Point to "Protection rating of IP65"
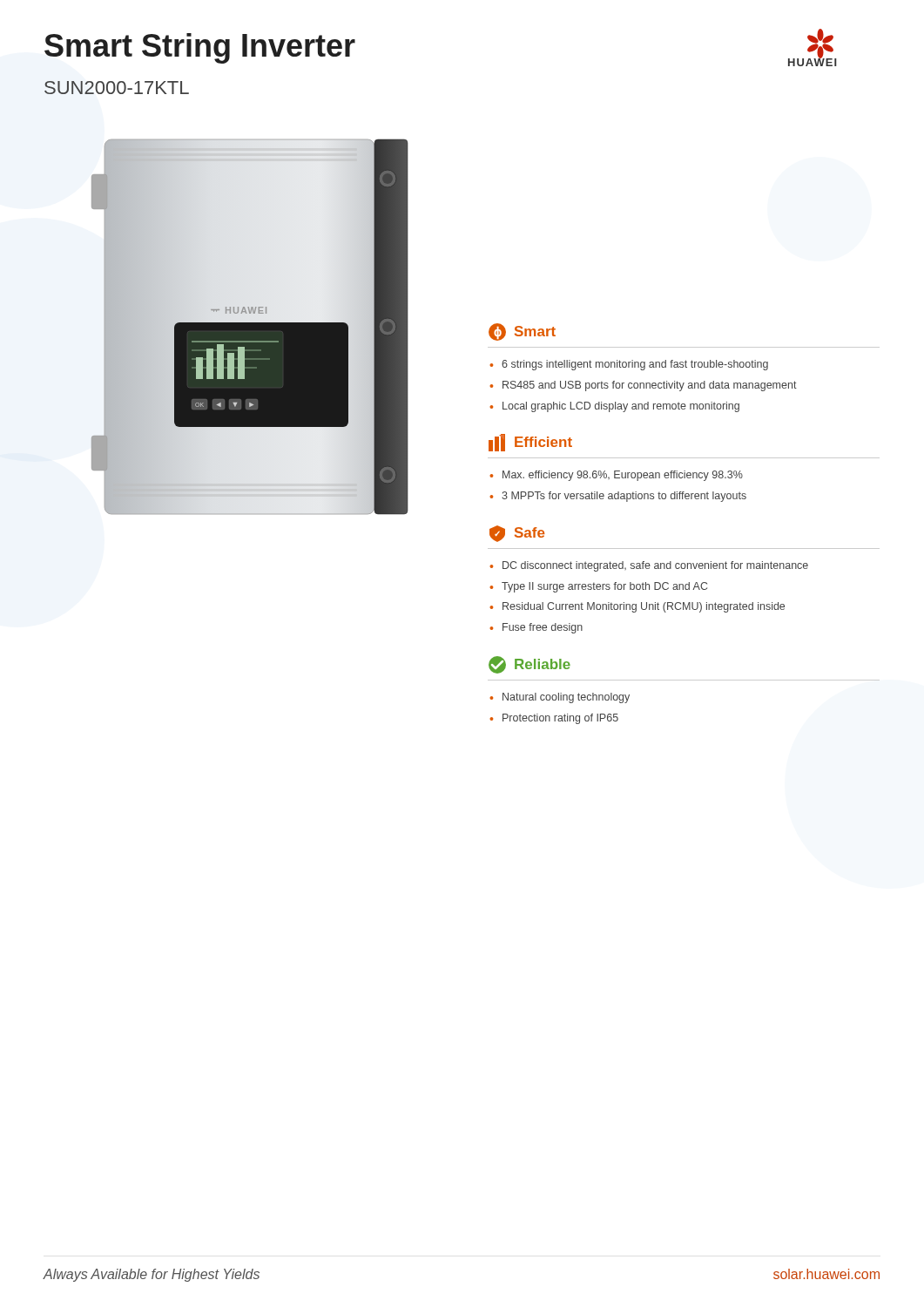Screen dimensions: 1307x924 point(560,718)
